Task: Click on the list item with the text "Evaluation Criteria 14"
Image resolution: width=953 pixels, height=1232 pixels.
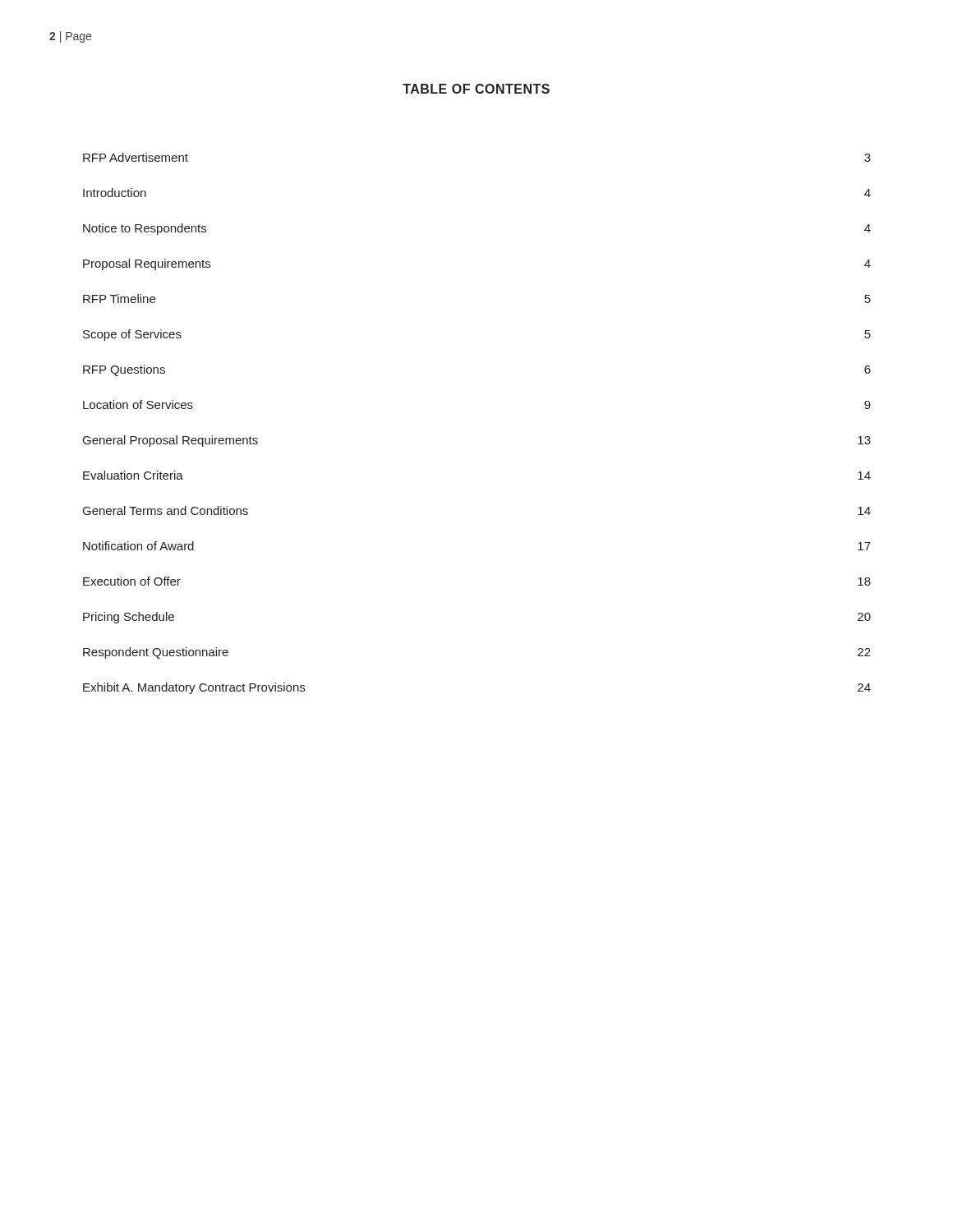Action: click(x=135, y=474)
